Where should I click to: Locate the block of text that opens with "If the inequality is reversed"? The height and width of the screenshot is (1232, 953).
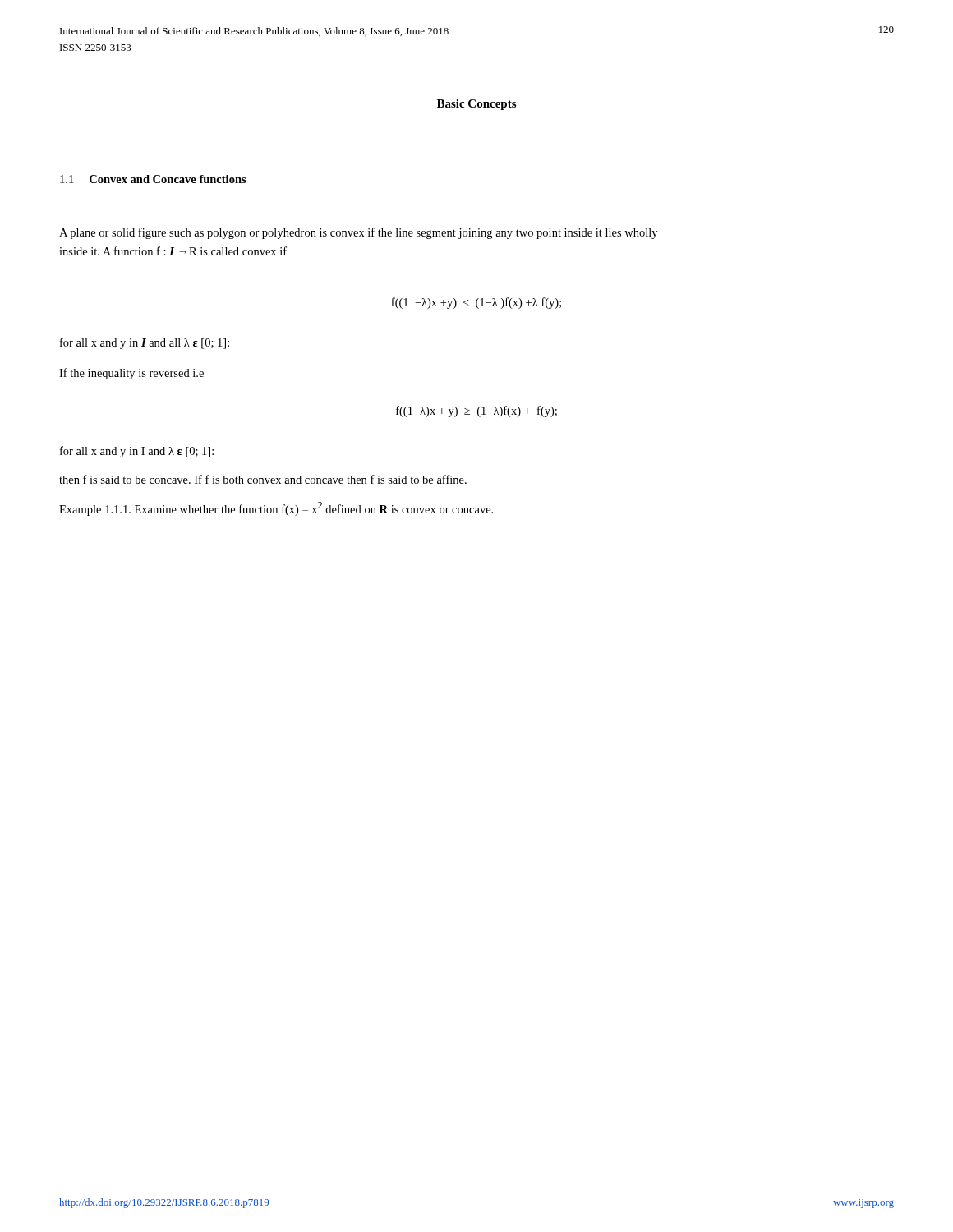pyautogui.click(x=132, y=373)
